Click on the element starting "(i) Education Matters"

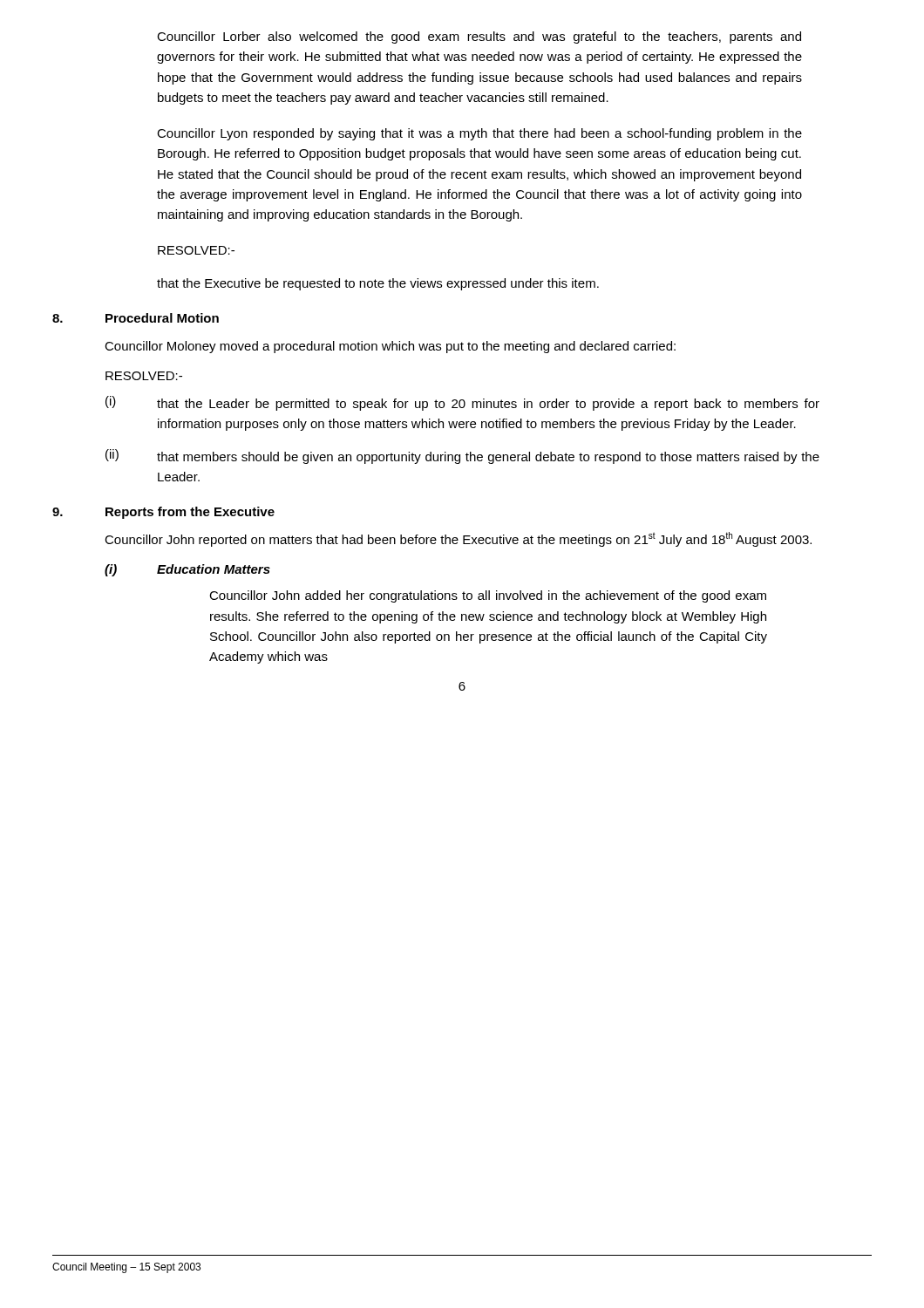187,569
